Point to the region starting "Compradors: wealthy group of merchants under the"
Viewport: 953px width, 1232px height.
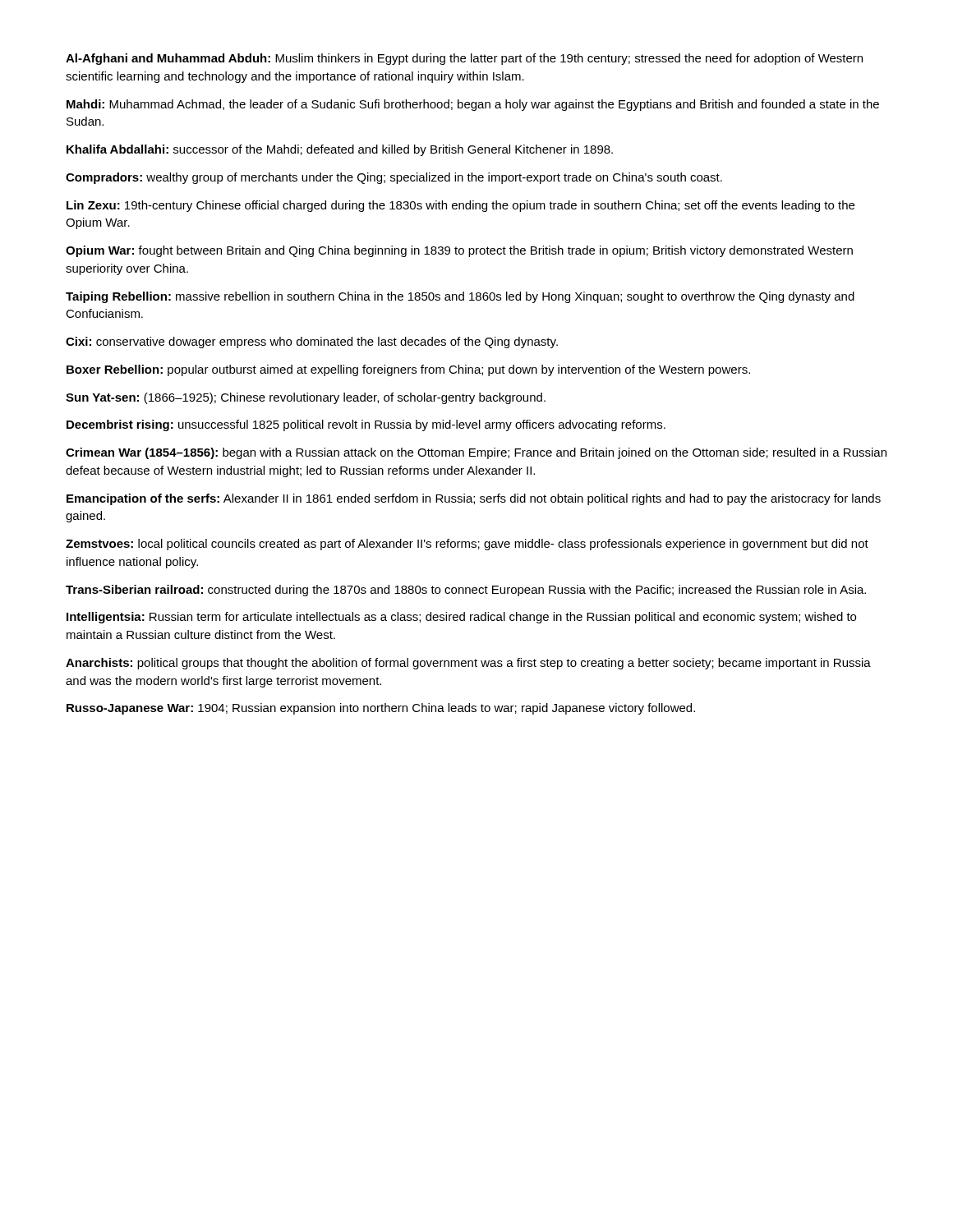(x=394, y=177)
